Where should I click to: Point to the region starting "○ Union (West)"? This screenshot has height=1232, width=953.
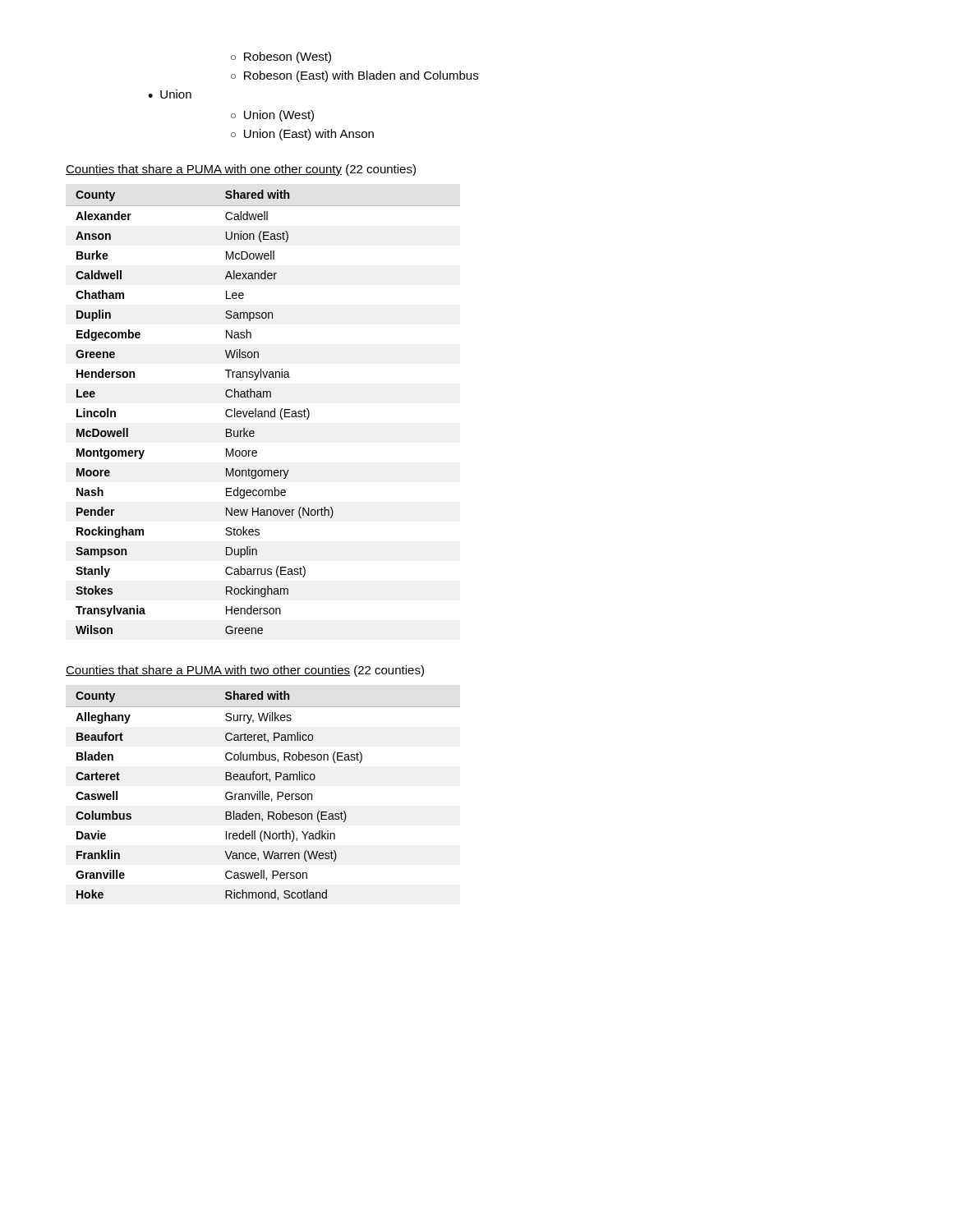click(272, 116)
